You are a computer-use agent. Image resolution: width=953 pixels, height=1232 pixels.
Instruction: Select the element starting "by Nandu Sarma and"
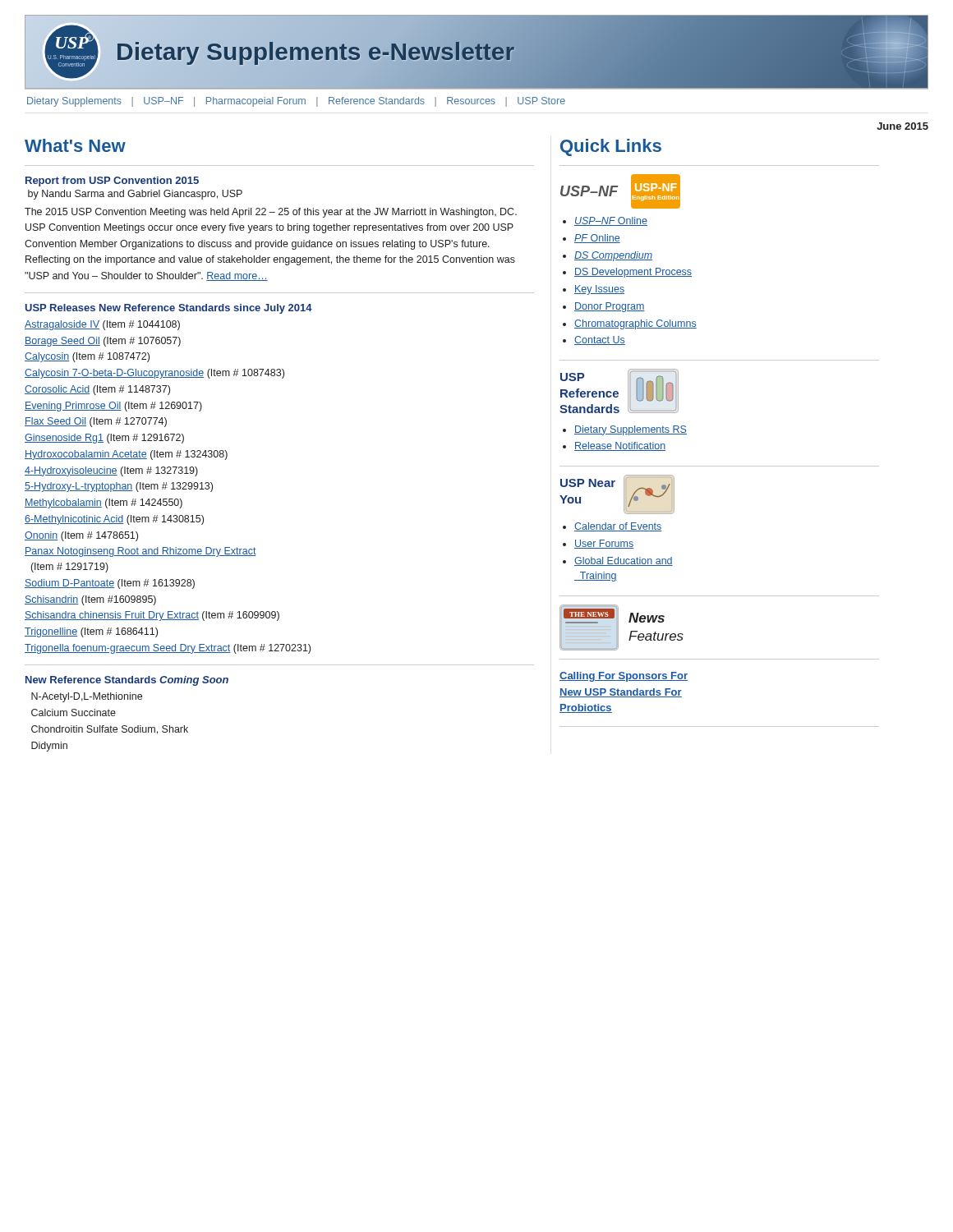(x=134, y=194)
